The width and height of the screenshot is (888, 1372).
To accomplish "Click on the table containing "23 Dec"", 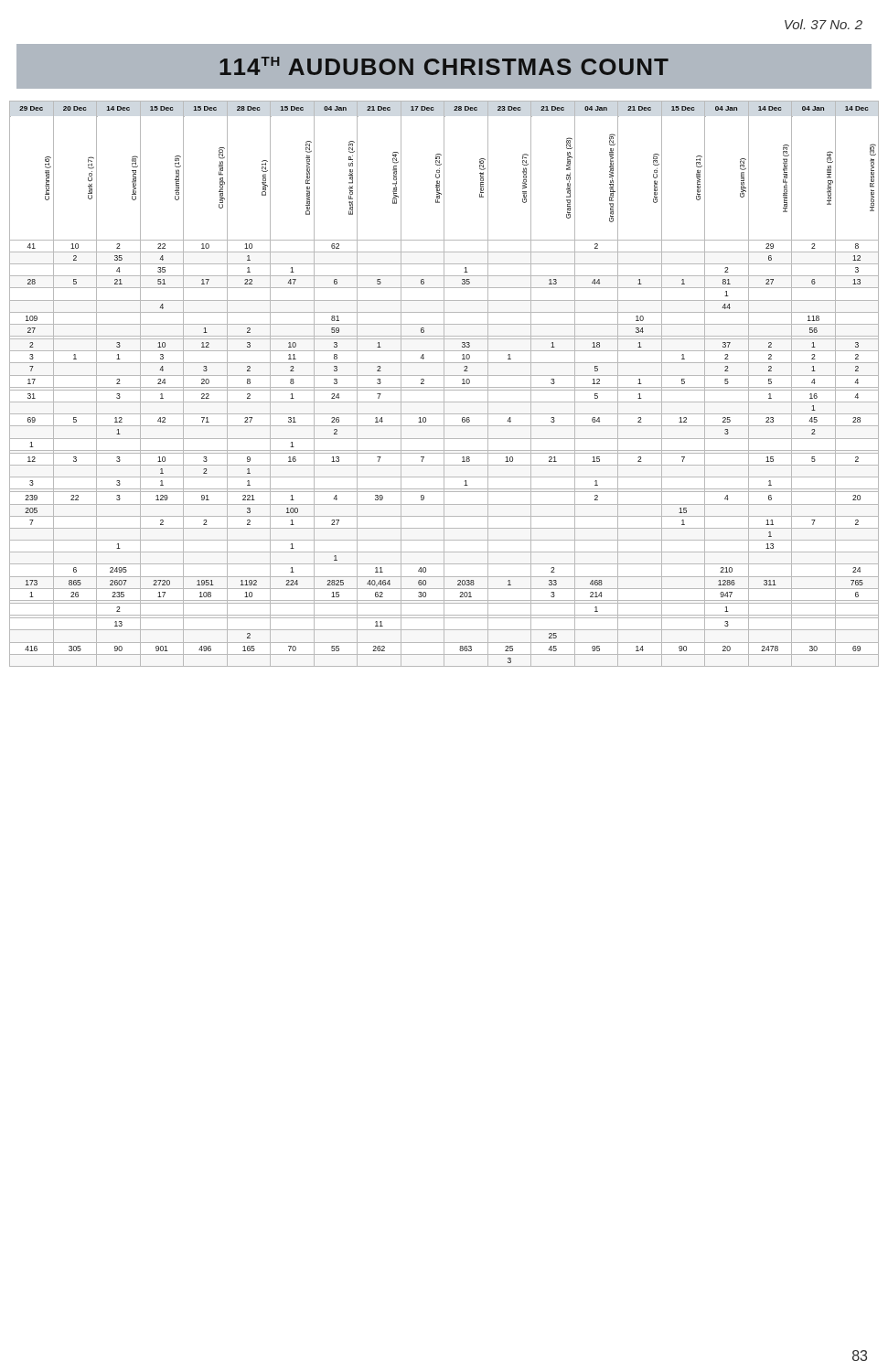I will [x=444, y=723].
